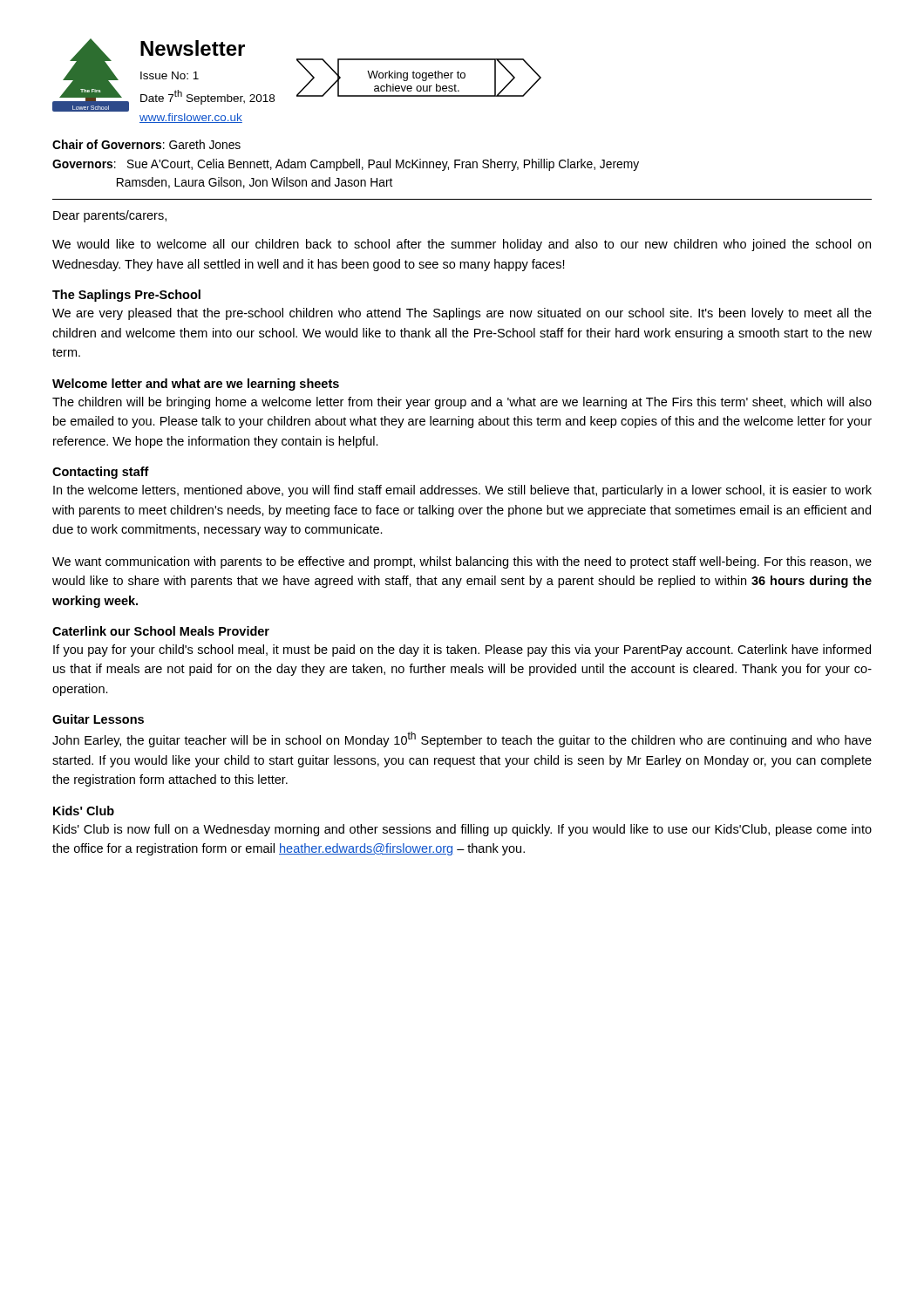This screenshot has height=1308, width=924.
Task: Find the element starting "Dear parents/carers,"
Action: [110, 216]
